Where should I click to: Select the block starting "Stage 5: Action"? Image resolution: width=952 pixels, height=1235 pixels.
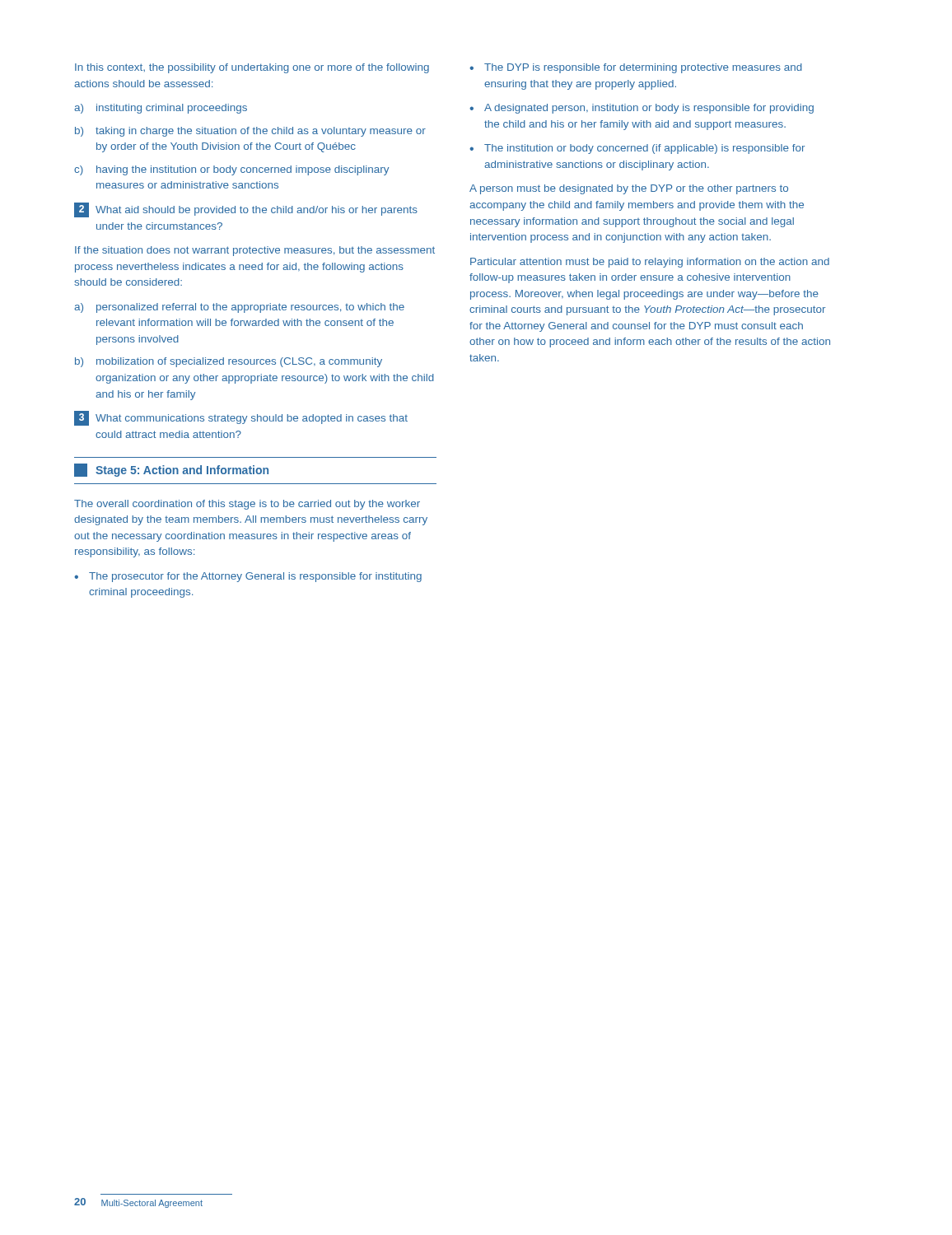coord(172,470)
